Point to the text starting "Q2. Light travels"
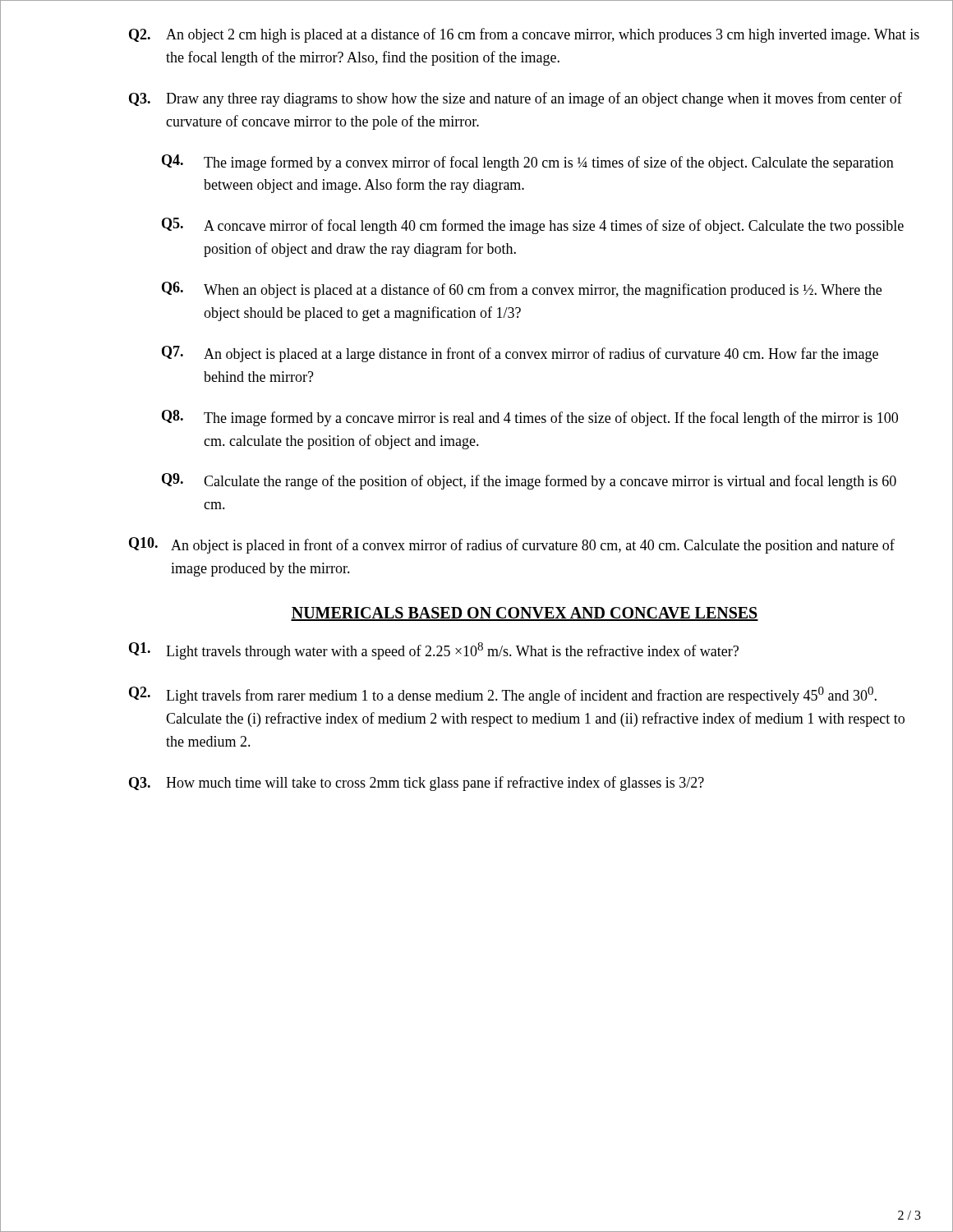953x1232 pixels. (525, 718)
